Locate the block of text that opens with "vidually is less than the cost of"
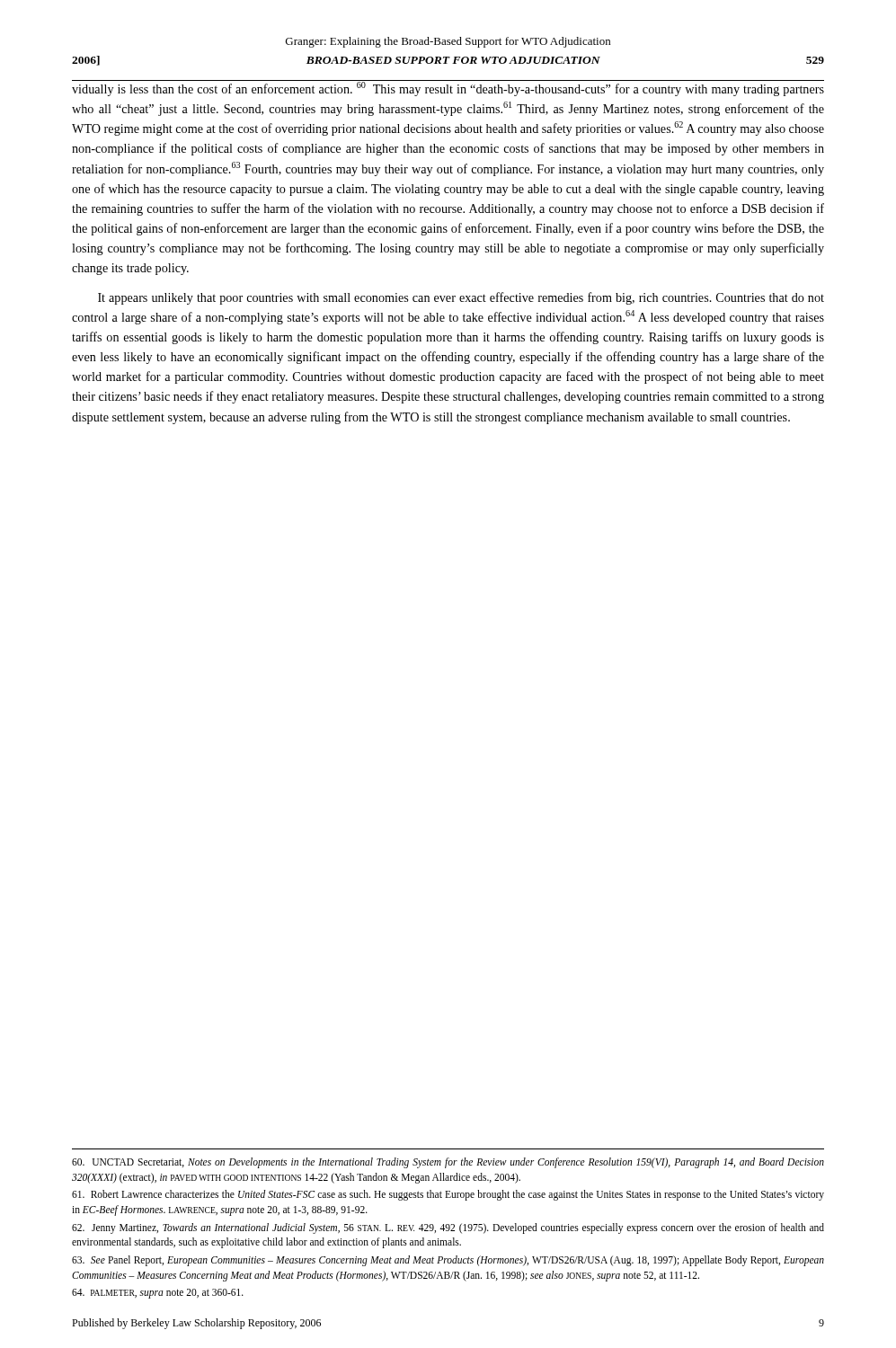 (x=448, y=179)
